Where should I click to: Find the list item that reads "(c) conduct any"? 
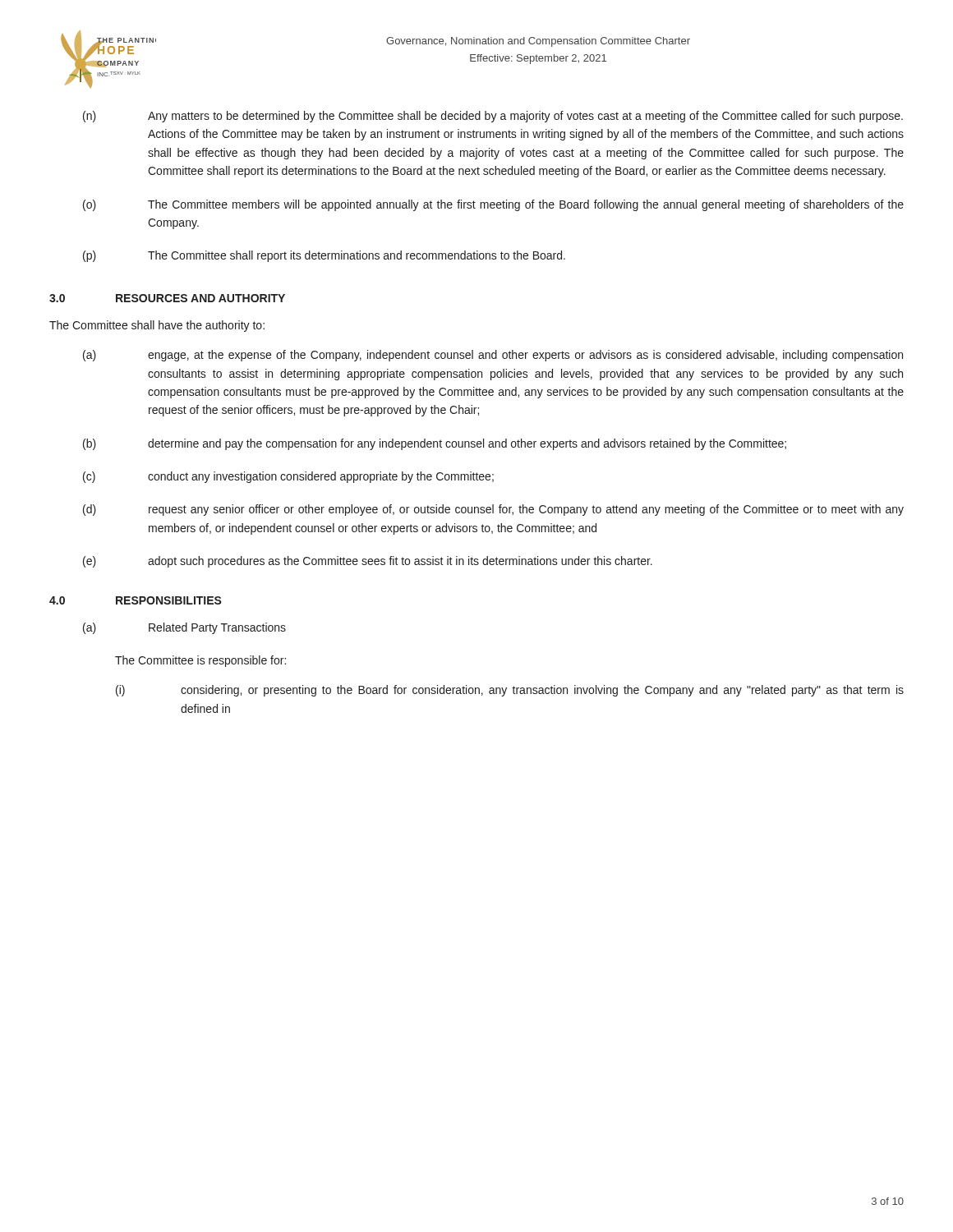click(476, 477)
